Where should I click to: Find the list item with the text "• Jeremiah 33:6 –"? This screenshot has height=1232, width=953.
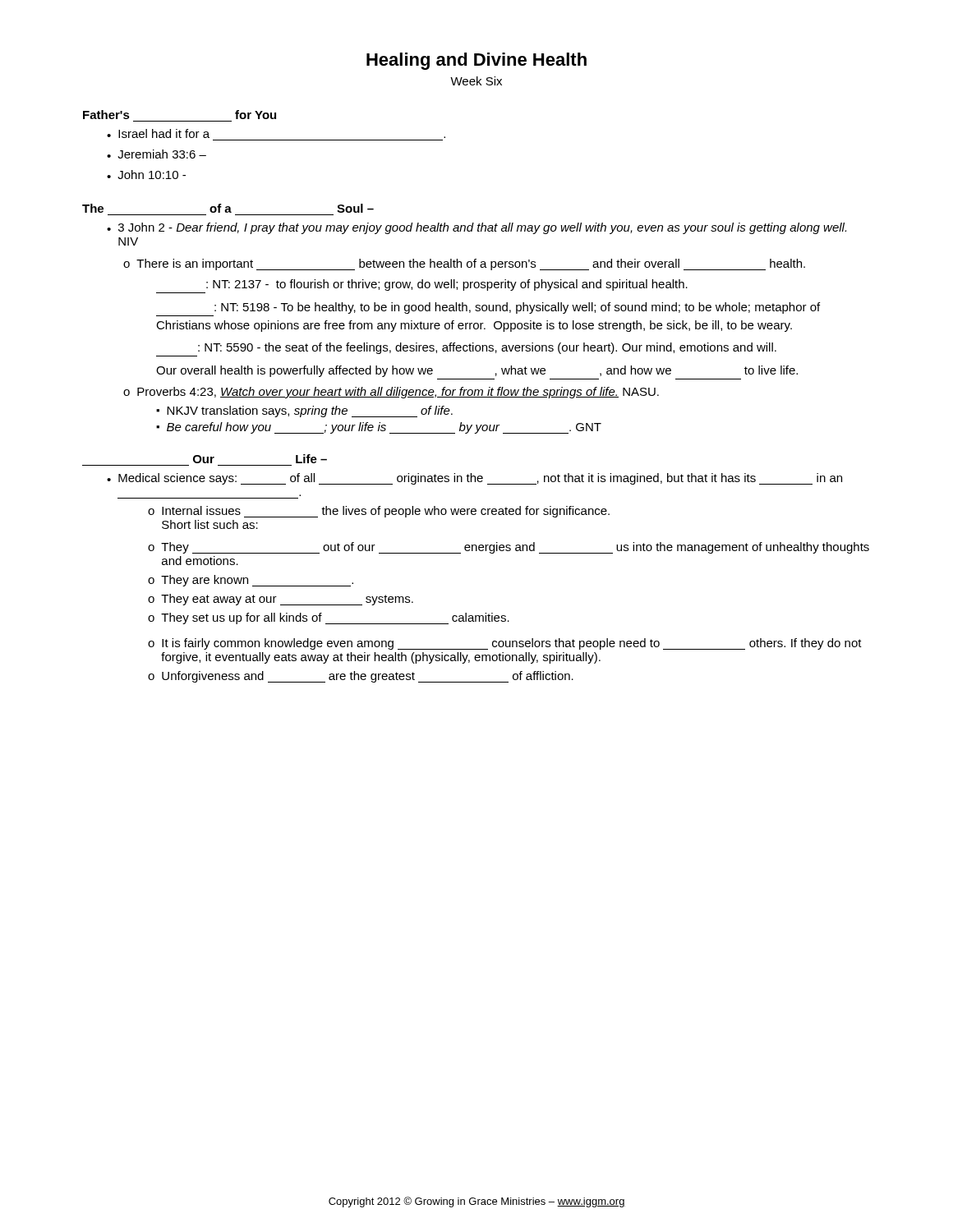[x=157, y=154]
